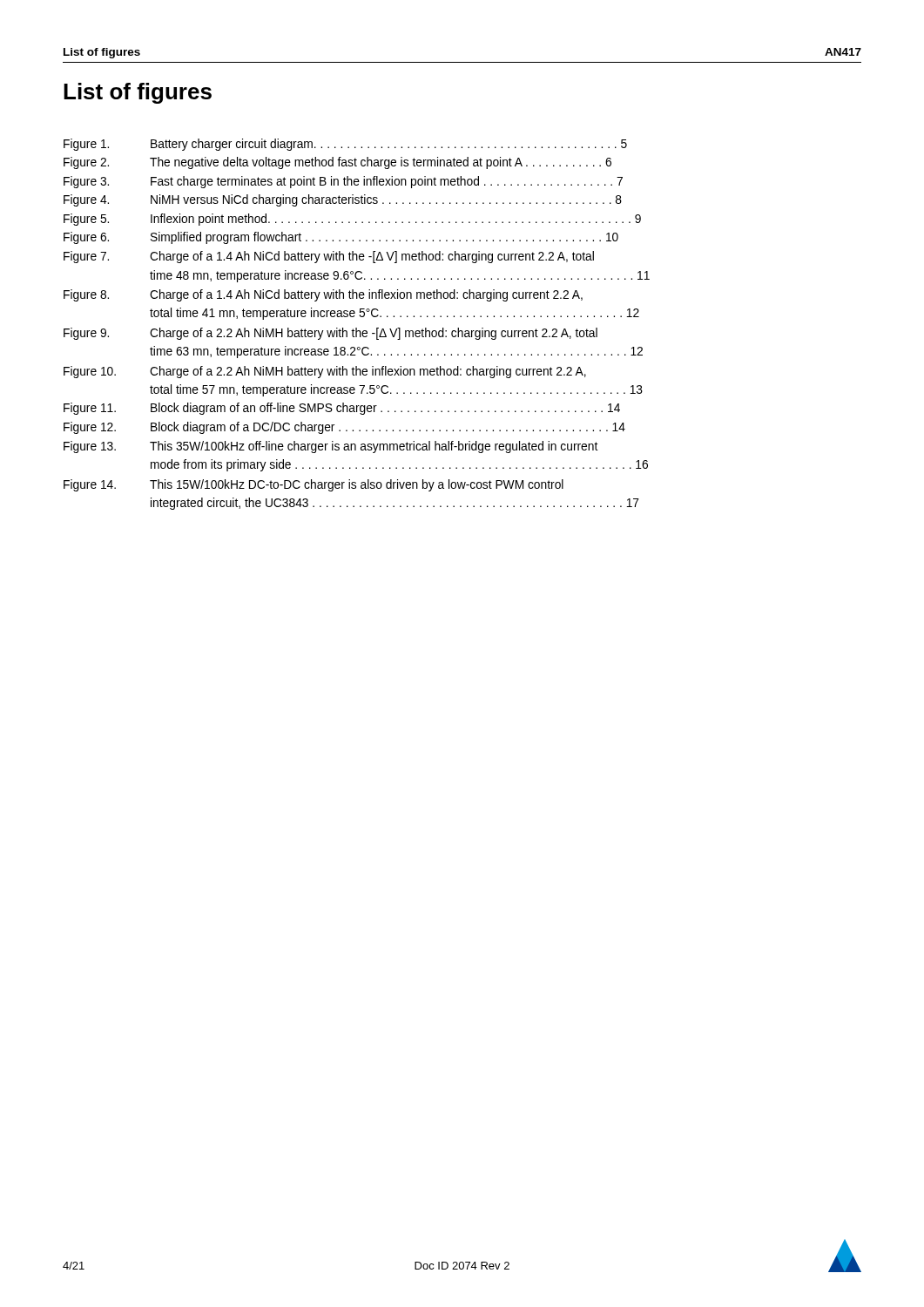Screen dimensions: 1307x924
Task: Navigate to the region starting "Figure 13. This 35W/100kHz off-line charger"
Action: pos(462,456)
